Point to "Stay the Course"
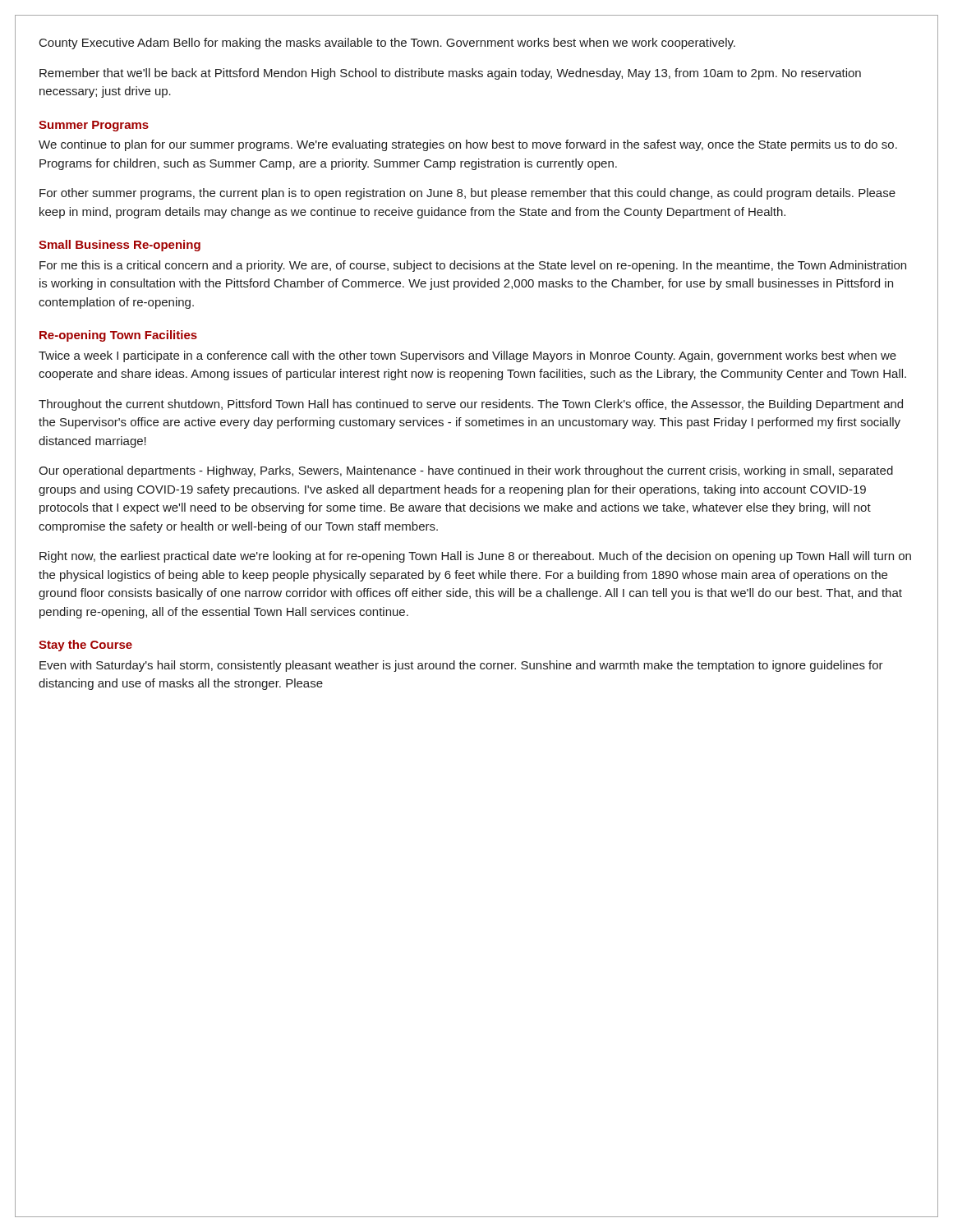 point(86,644)
